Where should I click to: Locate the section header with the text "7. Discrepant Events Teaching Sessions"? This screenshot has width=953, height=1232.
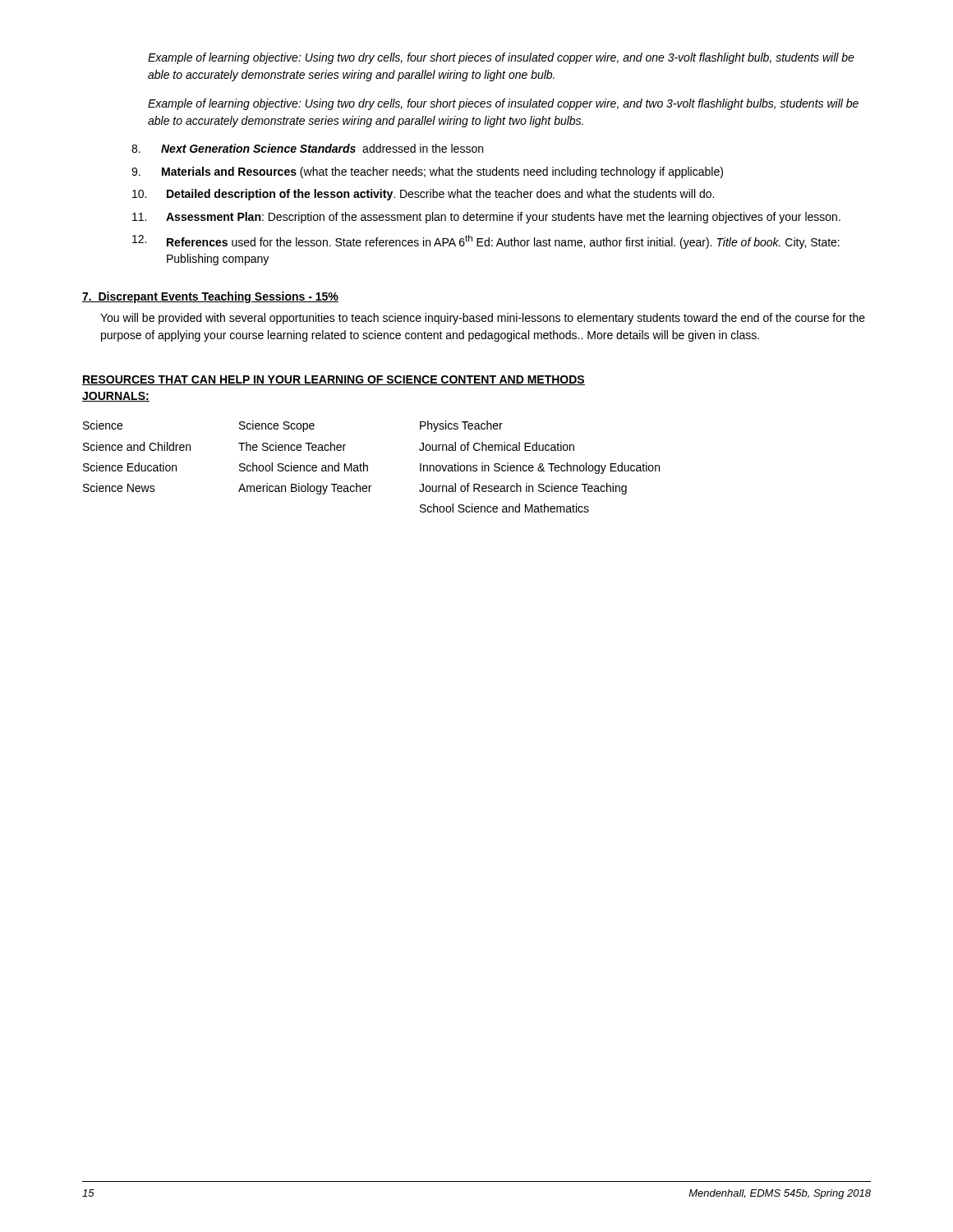click(210, 297)
